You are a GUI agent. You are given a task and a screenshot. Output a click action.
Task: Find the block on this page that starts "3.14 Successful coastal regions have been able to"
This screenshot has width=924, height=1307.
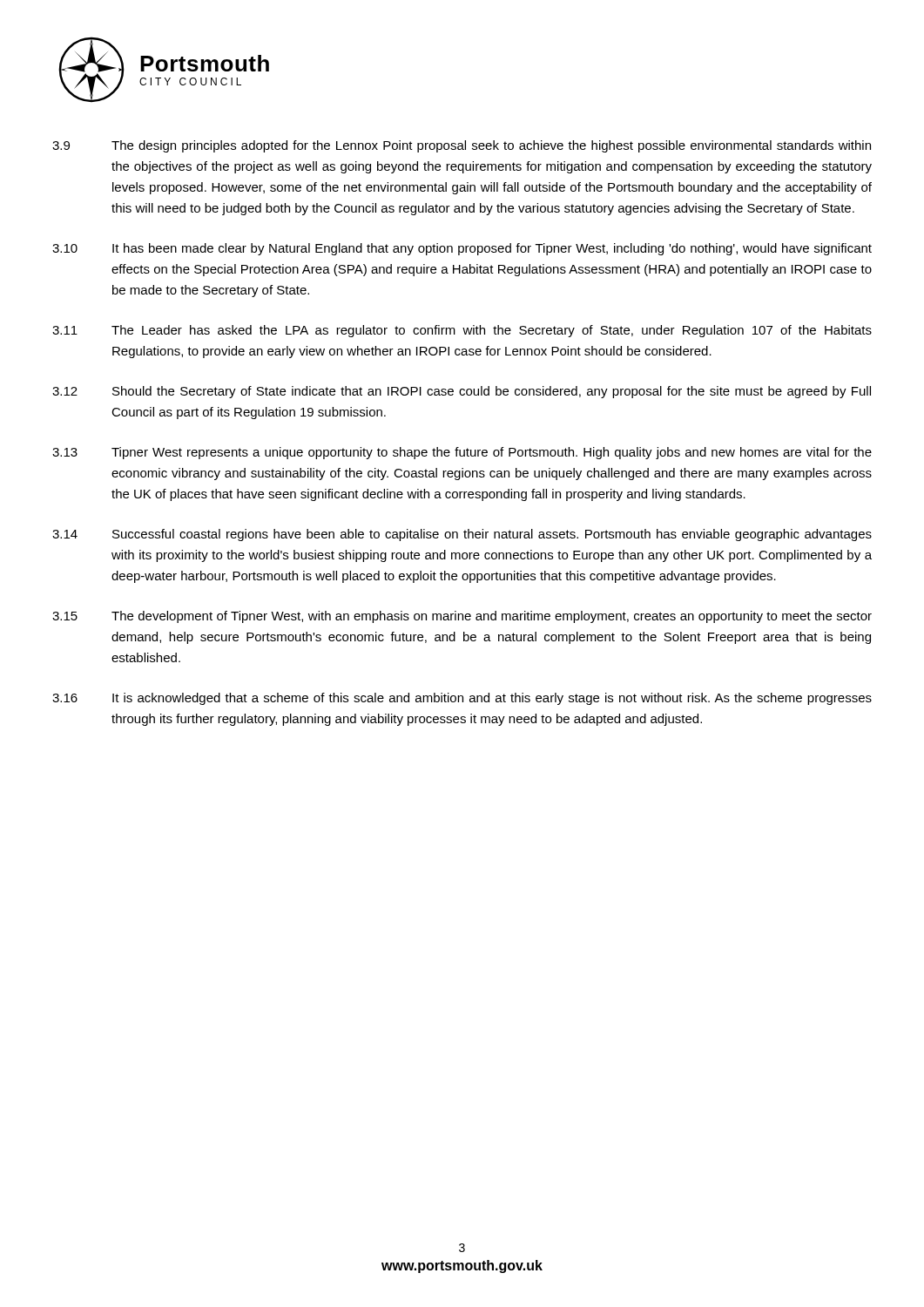coord(462,555)
